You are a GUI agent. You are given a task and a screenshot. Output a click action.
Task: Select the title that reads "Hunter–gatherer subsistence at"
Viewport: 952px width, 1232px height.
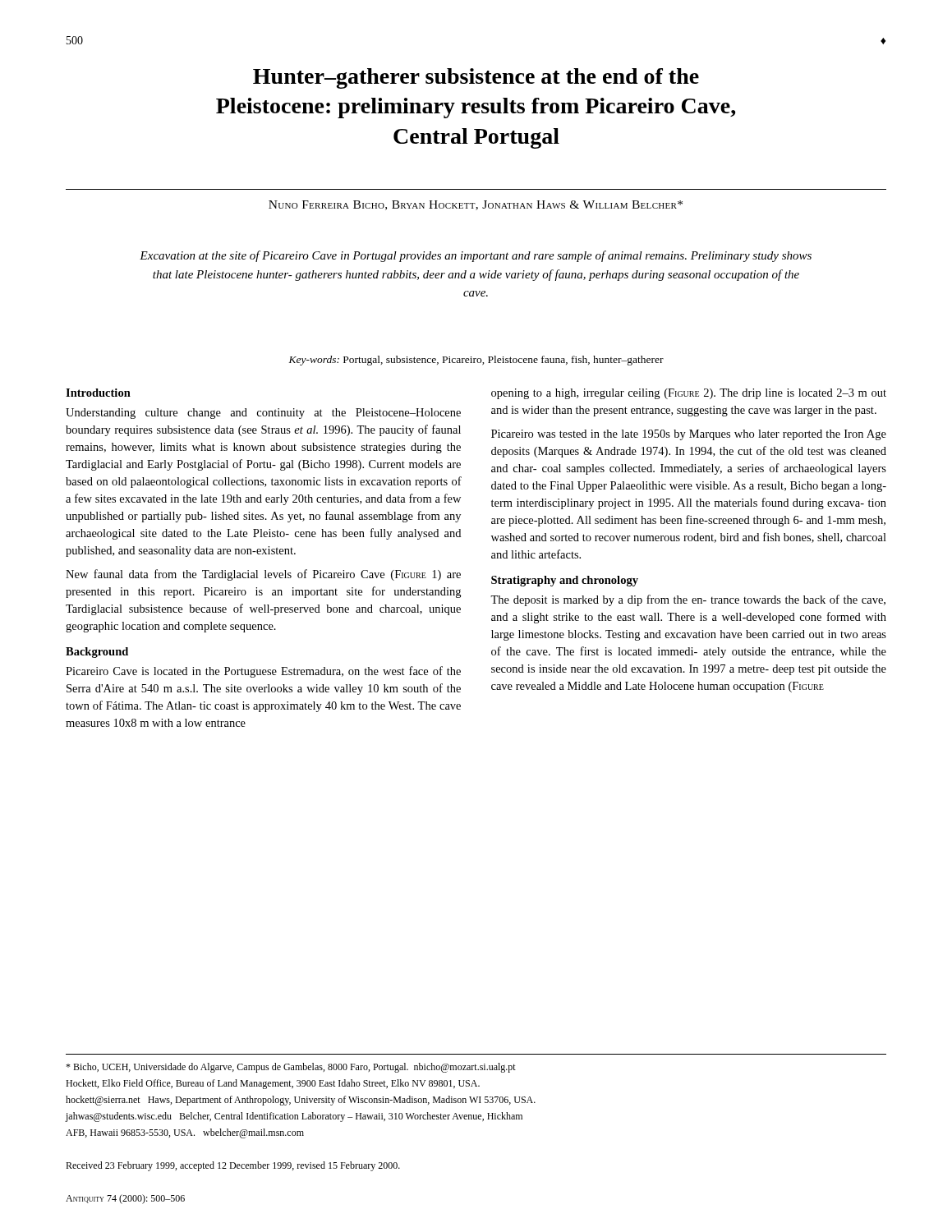tap(476, 106)
